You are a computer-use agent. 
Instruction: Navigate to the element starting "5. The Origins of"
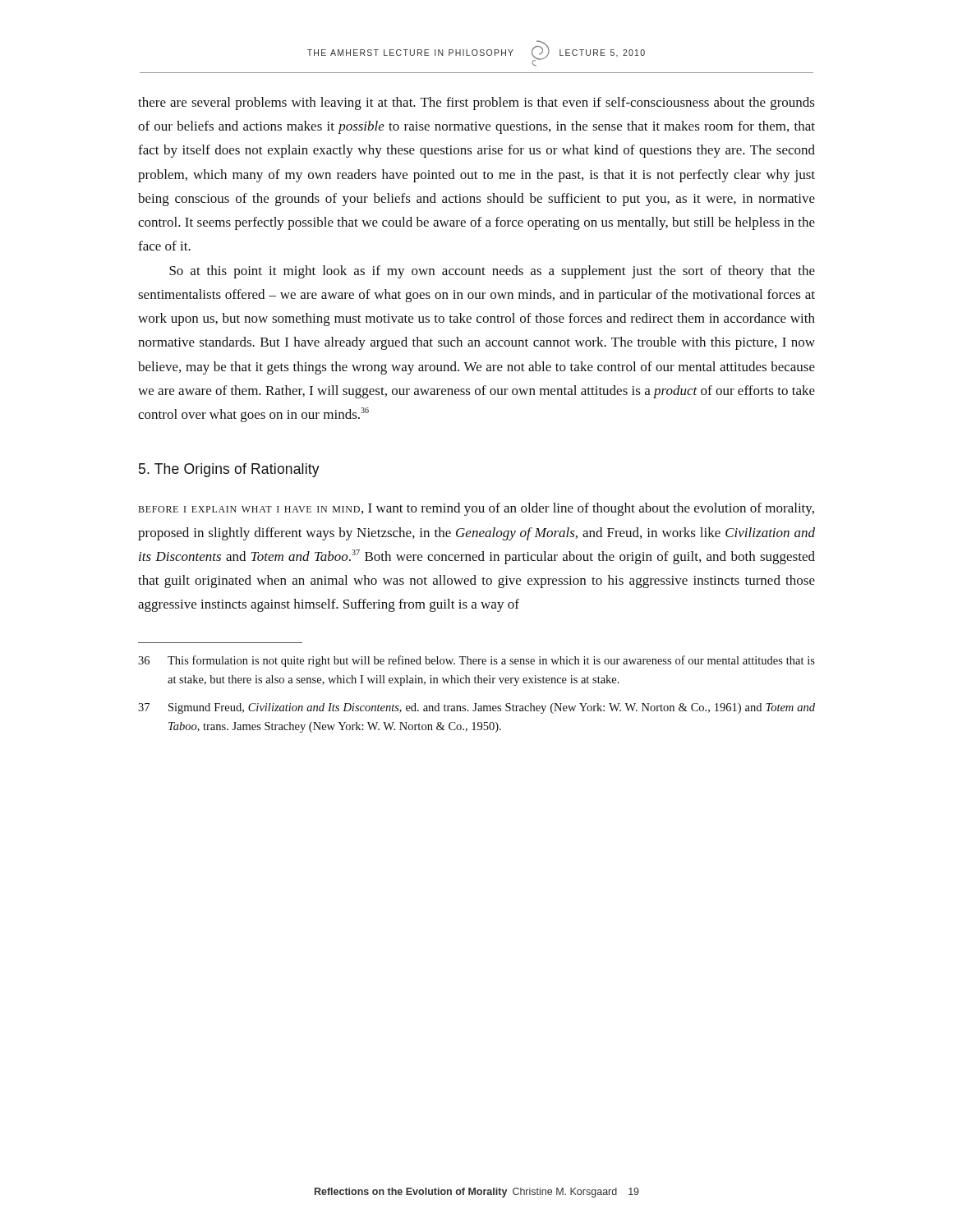point(229,469)
